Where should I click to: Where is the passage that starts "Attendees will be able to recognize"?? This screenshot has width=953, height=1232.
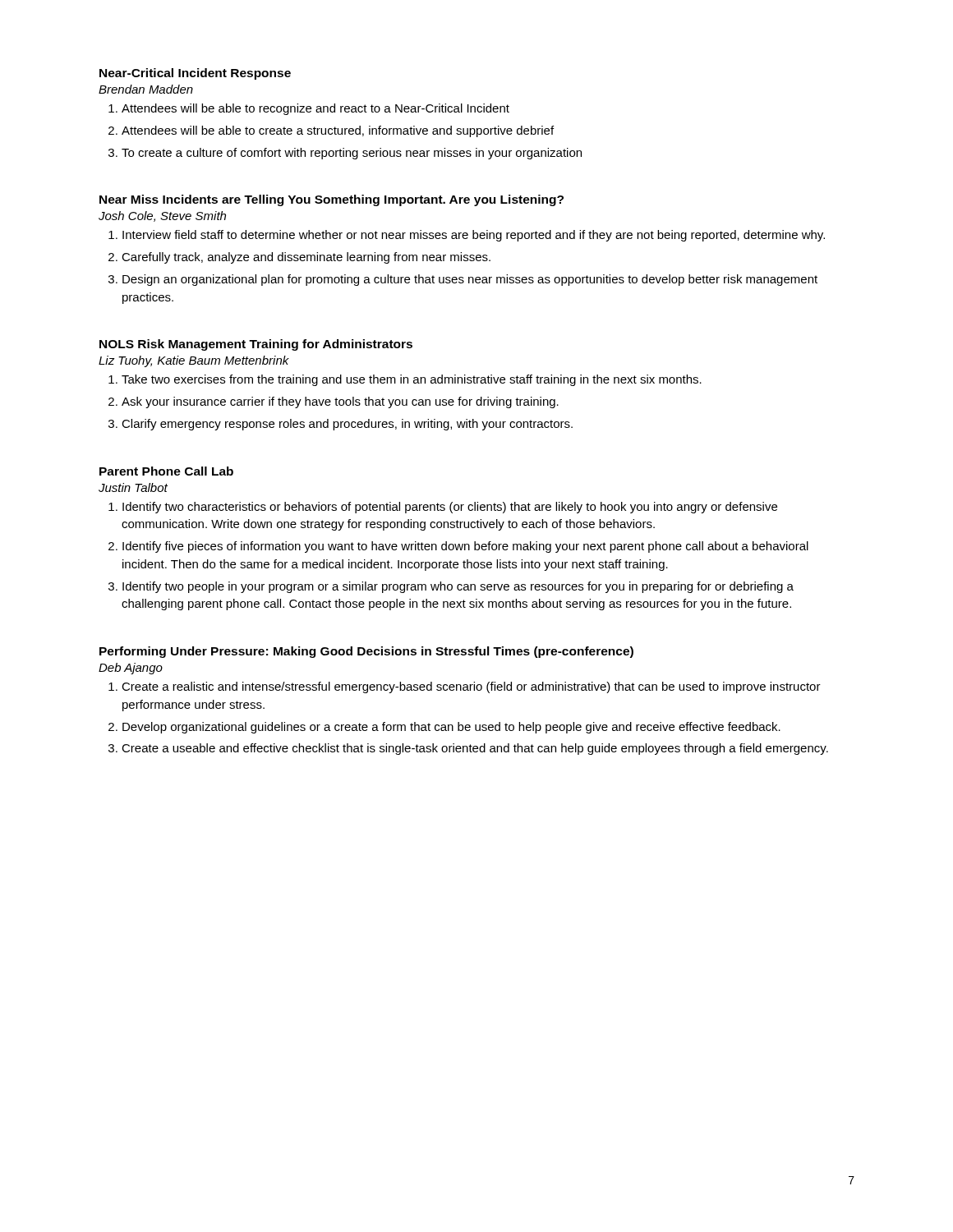pos(315,108)
